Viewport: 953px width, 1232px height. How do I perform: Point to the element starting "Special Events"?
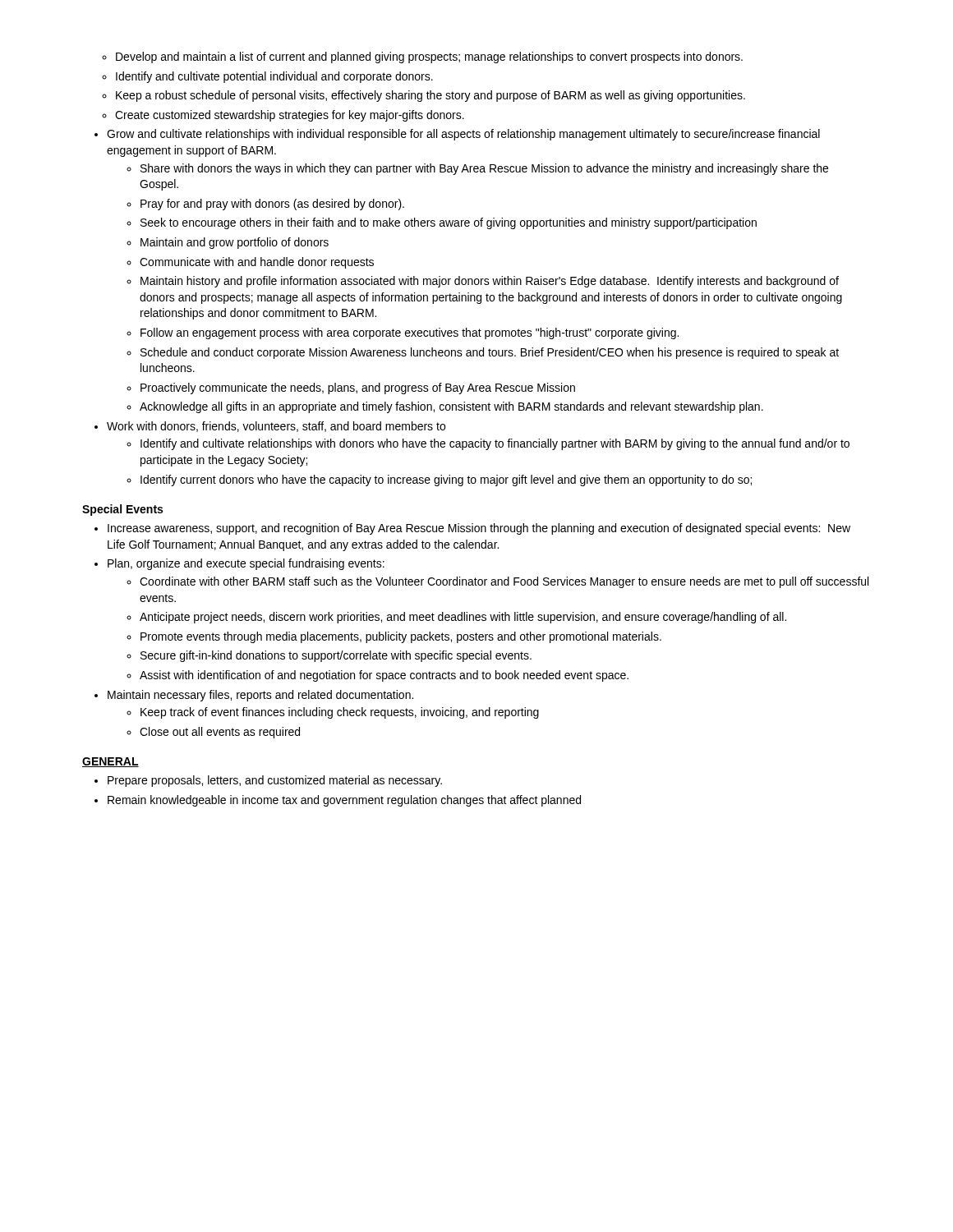click(x=122, y=510)
